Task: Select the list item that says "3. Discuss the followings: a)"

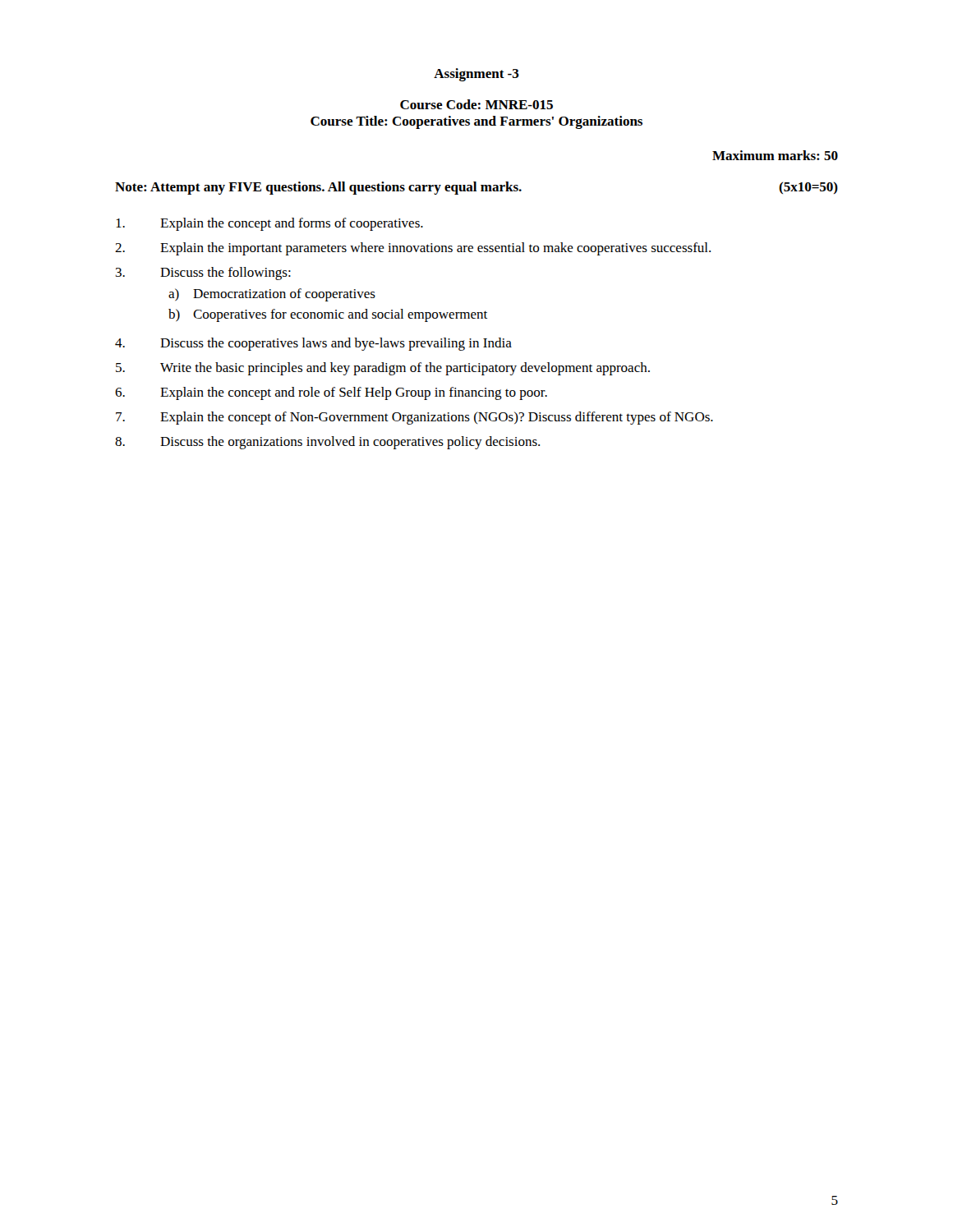Action: point(203,274)
